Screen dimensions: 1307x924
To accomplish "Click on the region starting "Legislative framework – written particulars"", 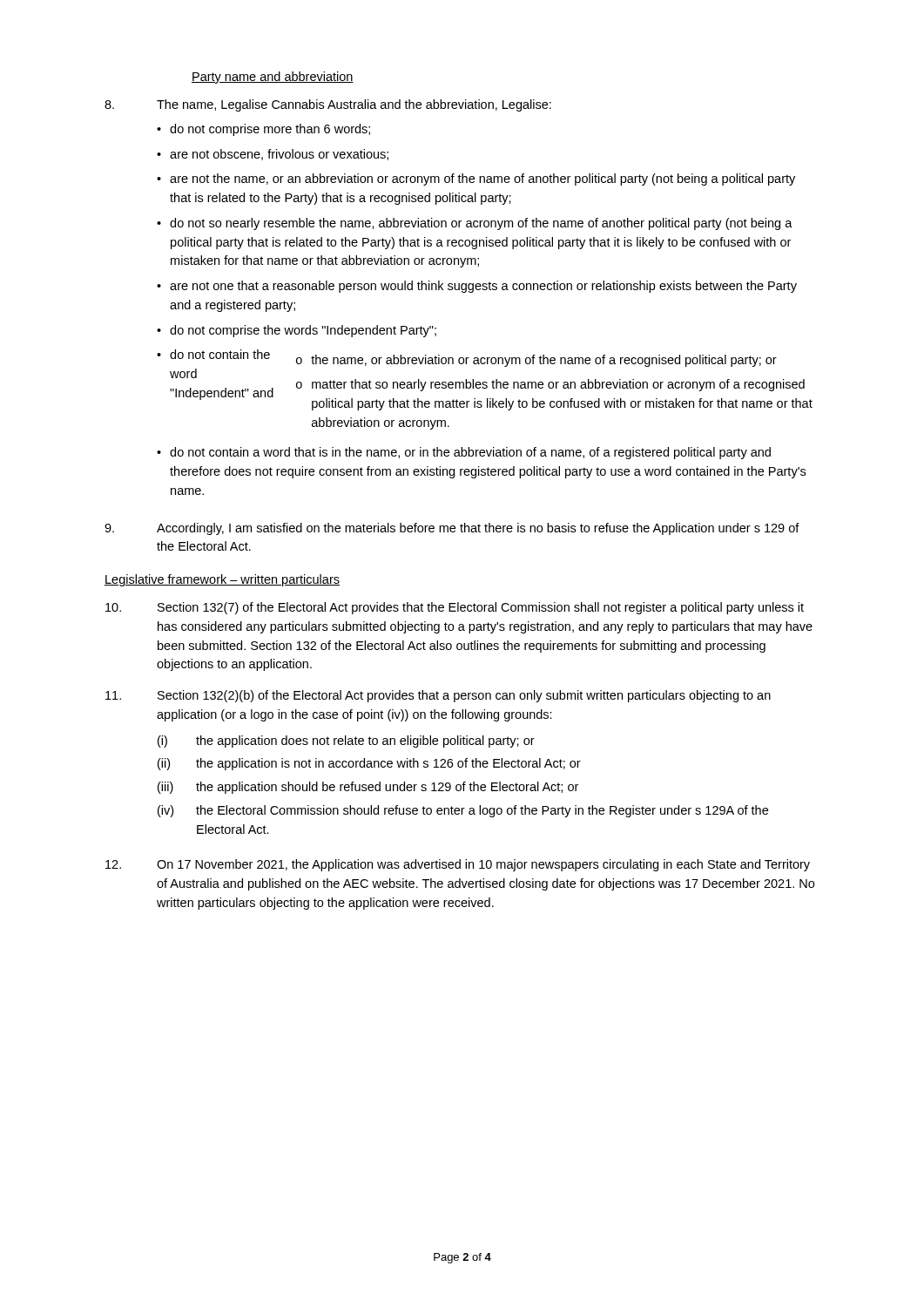I will coord(222,579).
